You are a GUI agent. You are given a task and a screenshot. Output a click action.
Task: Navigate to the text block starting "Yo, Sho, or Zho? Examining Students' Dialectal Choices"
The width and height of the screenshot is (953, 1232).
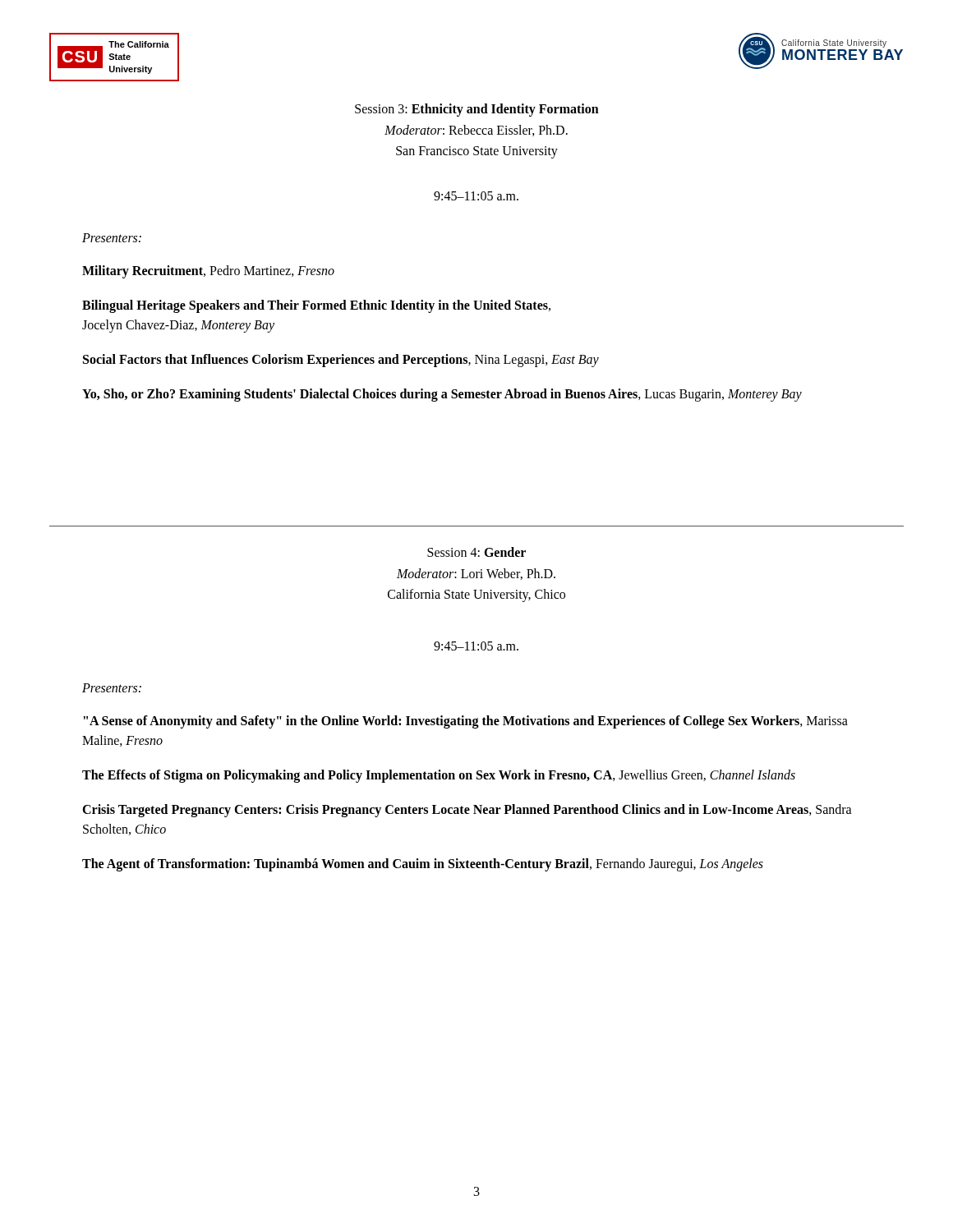click(442, 394)
